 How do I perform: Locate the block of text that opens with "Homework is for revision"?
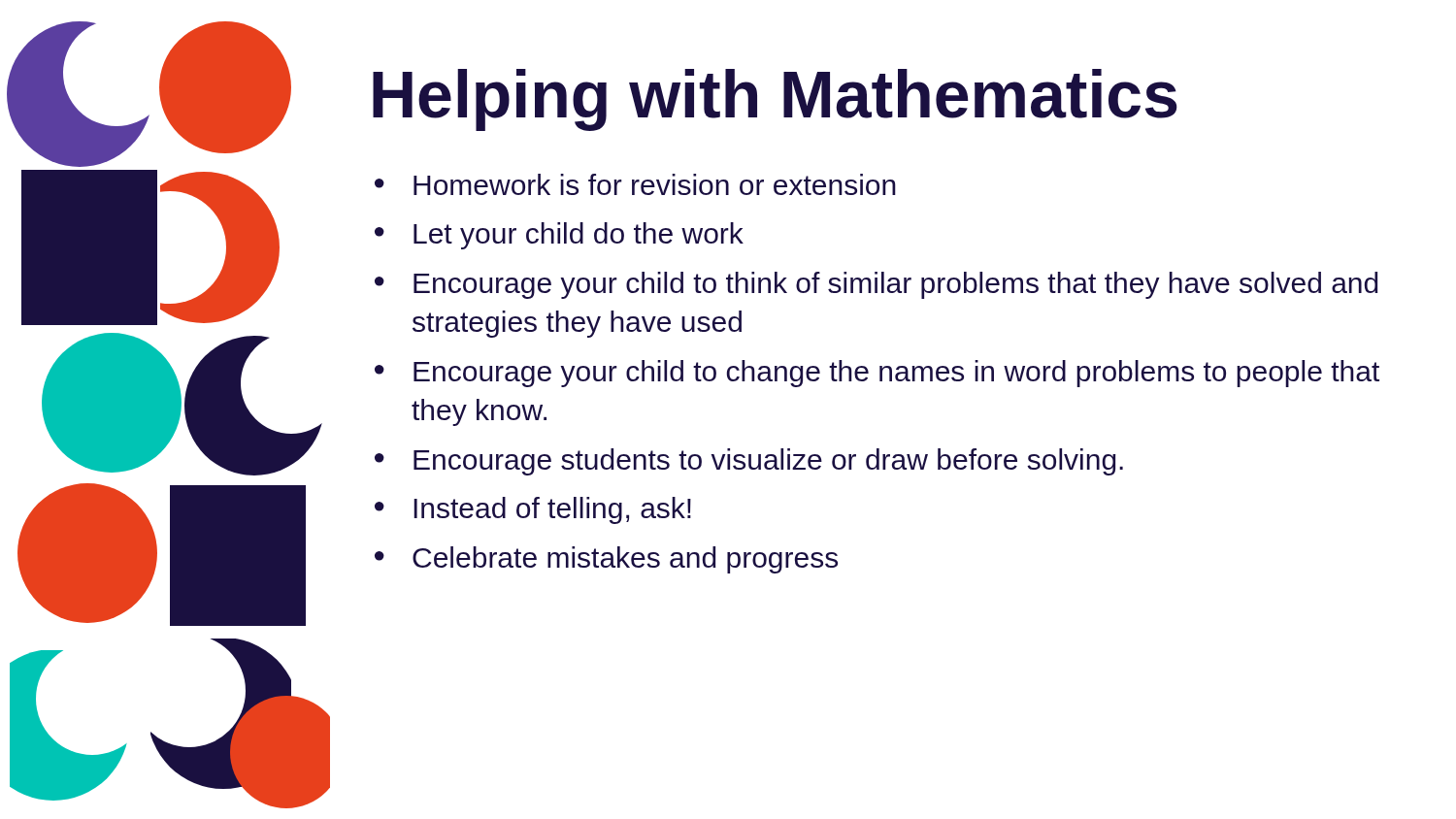click(654, 185)
